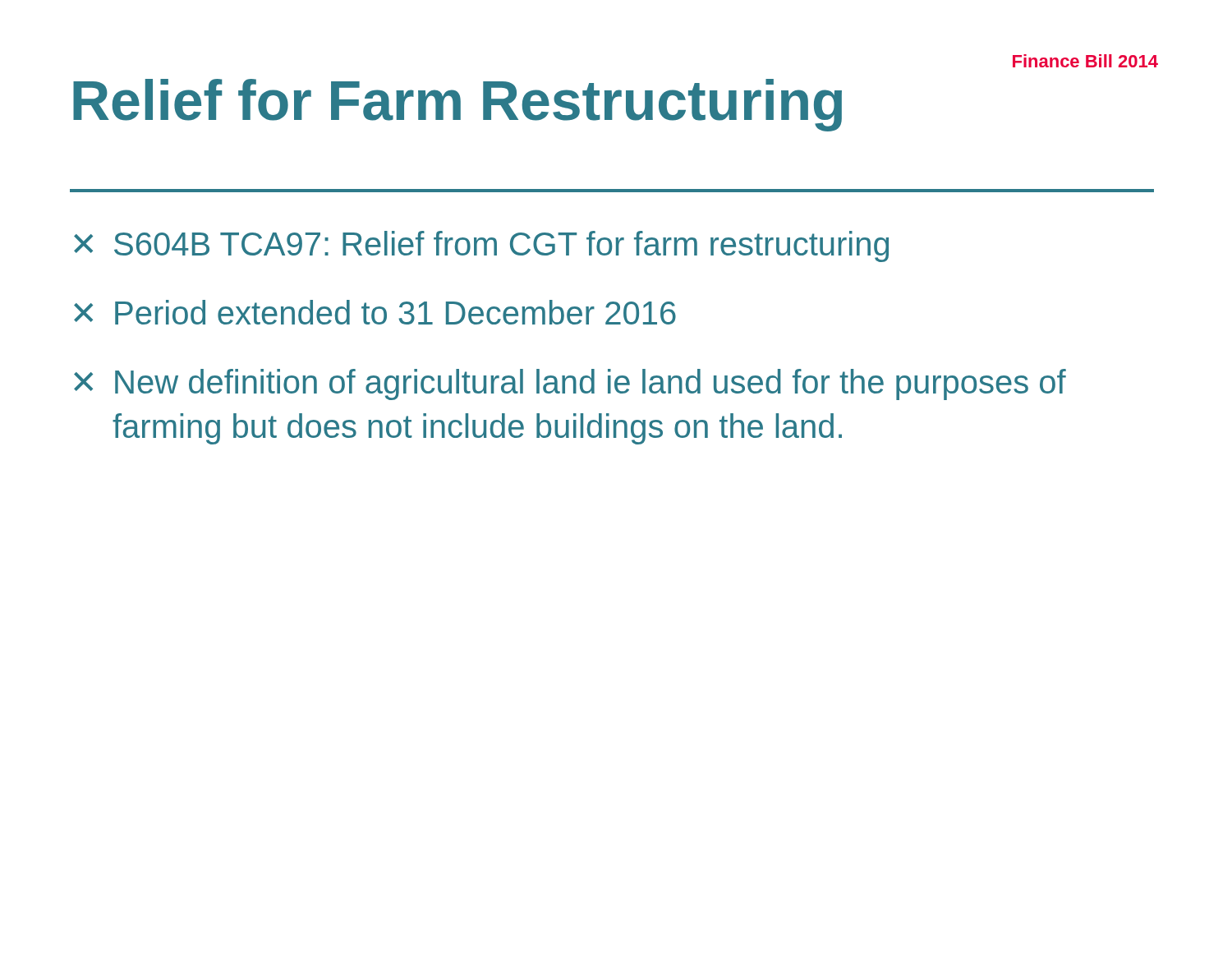Screen dimensions: 953x1232
Task: Find the title
Action: [458, 101]
